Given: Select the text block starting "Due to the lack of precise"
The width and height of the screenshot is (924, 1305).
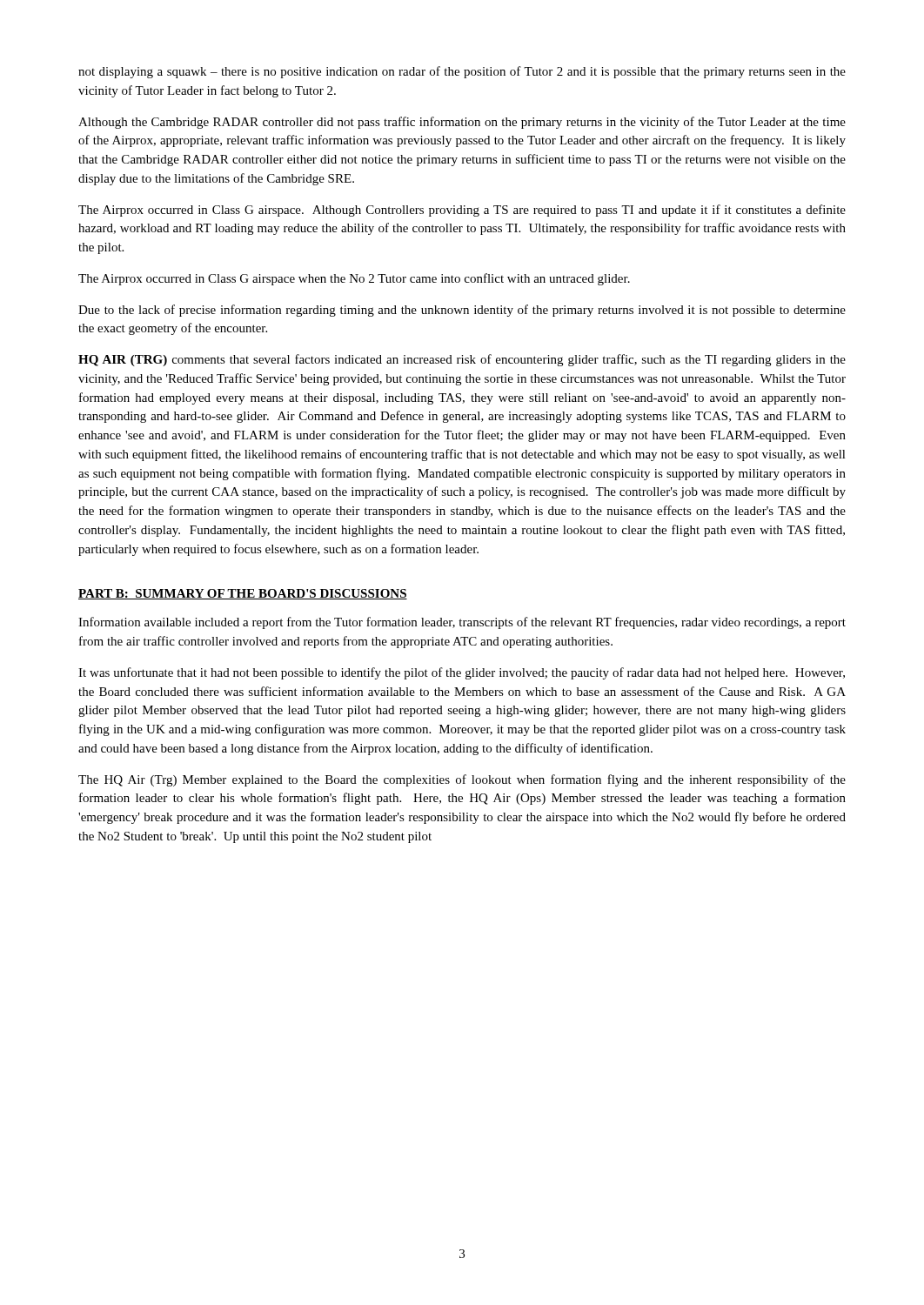Looking at the screenshot, I should click(462, 319).
